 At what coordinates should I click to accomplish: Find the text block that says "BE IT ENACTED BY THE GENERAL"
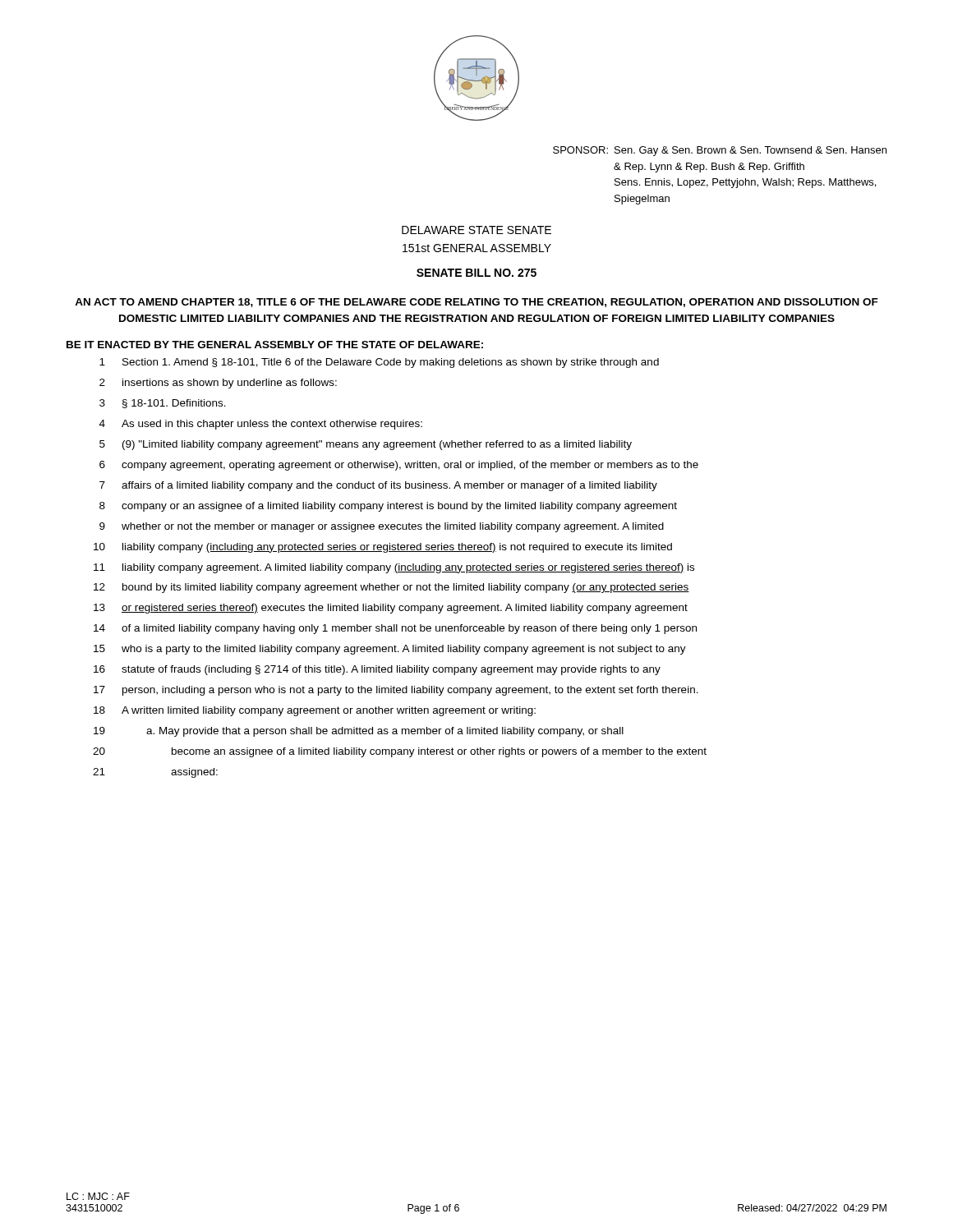(275, 345)
